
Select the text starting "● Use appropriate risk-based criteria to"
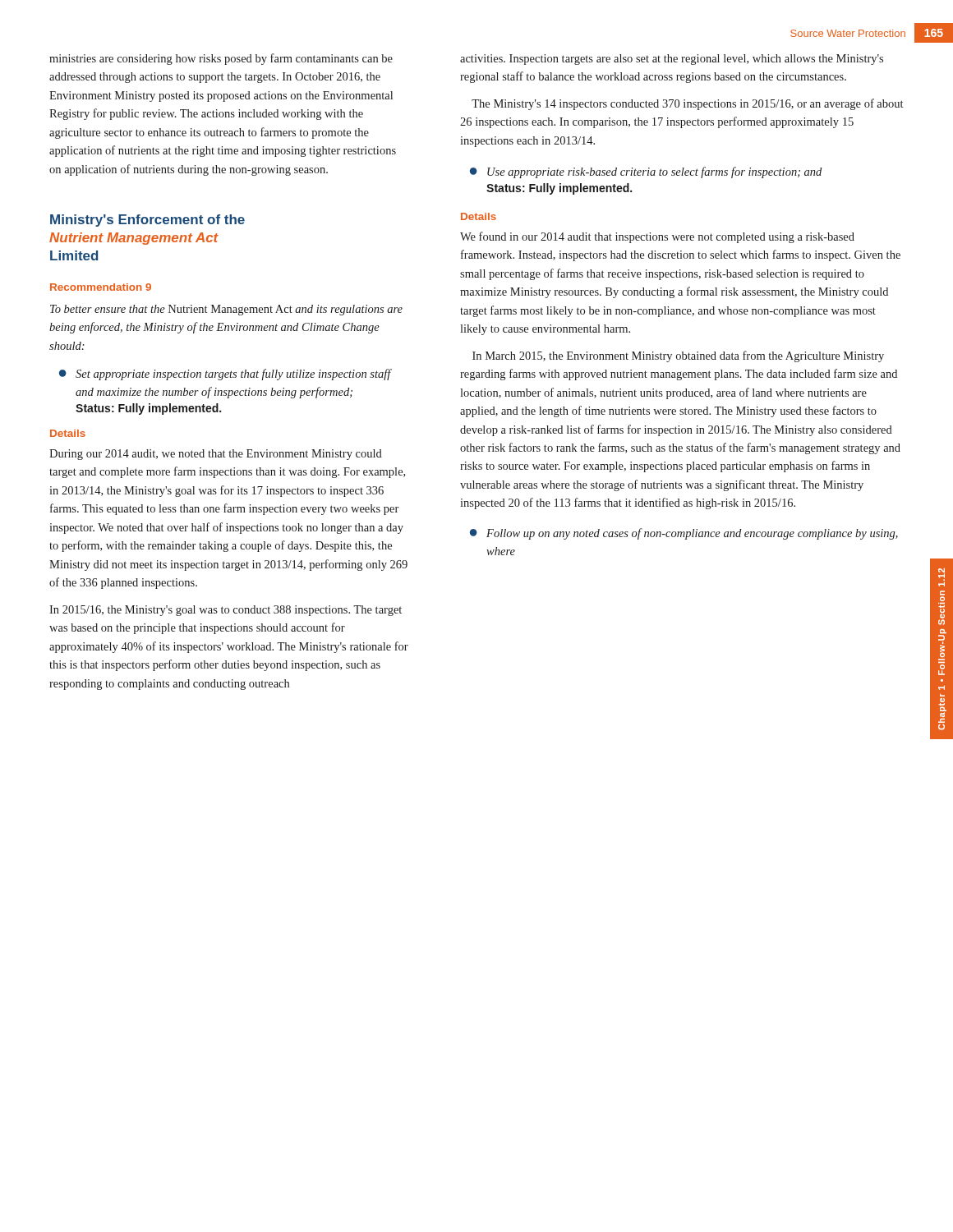point(645,179)
